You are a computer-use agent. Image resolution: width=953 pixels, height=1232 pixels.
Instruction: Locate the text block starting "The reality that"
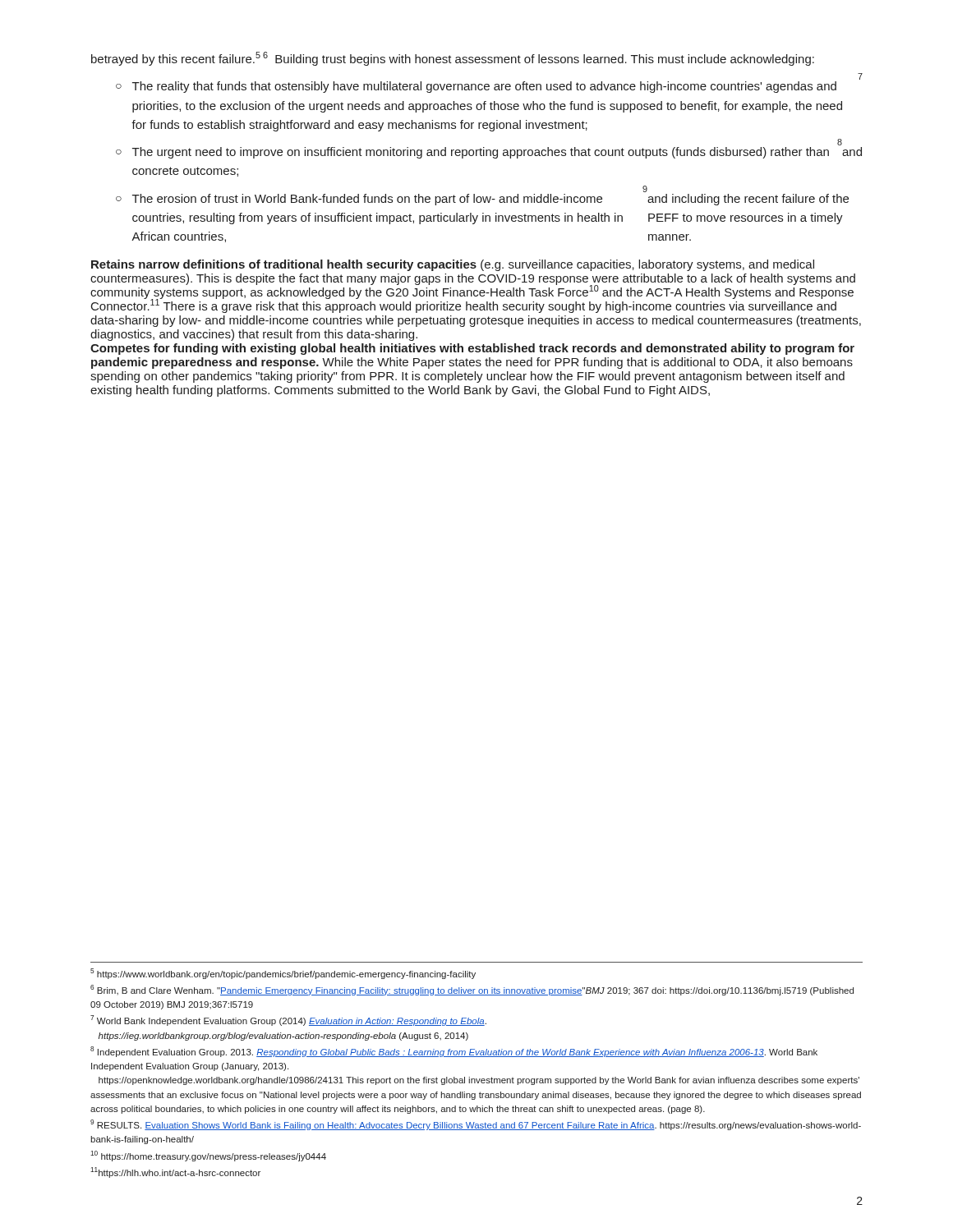tap(476, 105)
